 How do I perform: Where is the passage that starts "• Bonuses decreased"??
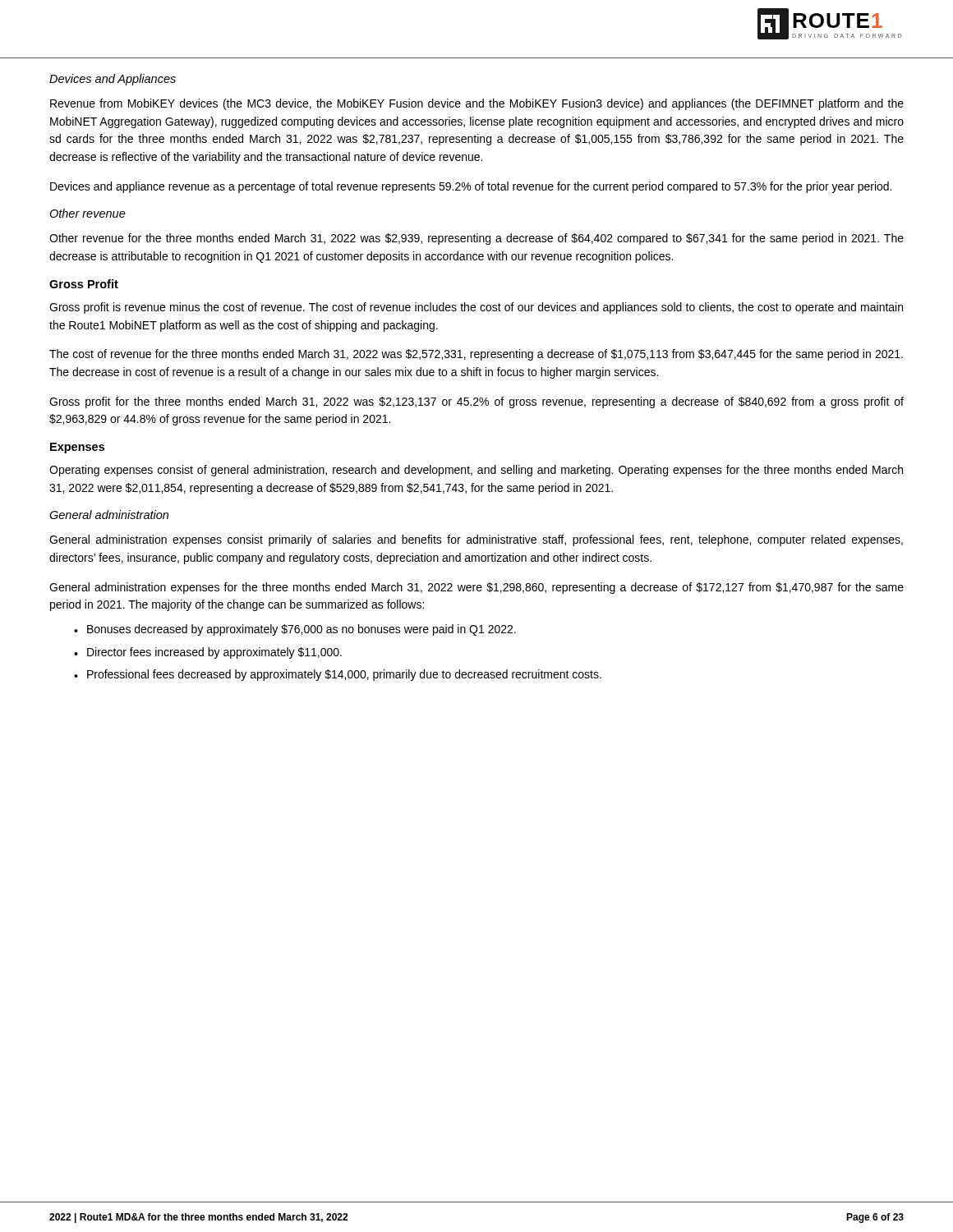(x=295, y=631)
